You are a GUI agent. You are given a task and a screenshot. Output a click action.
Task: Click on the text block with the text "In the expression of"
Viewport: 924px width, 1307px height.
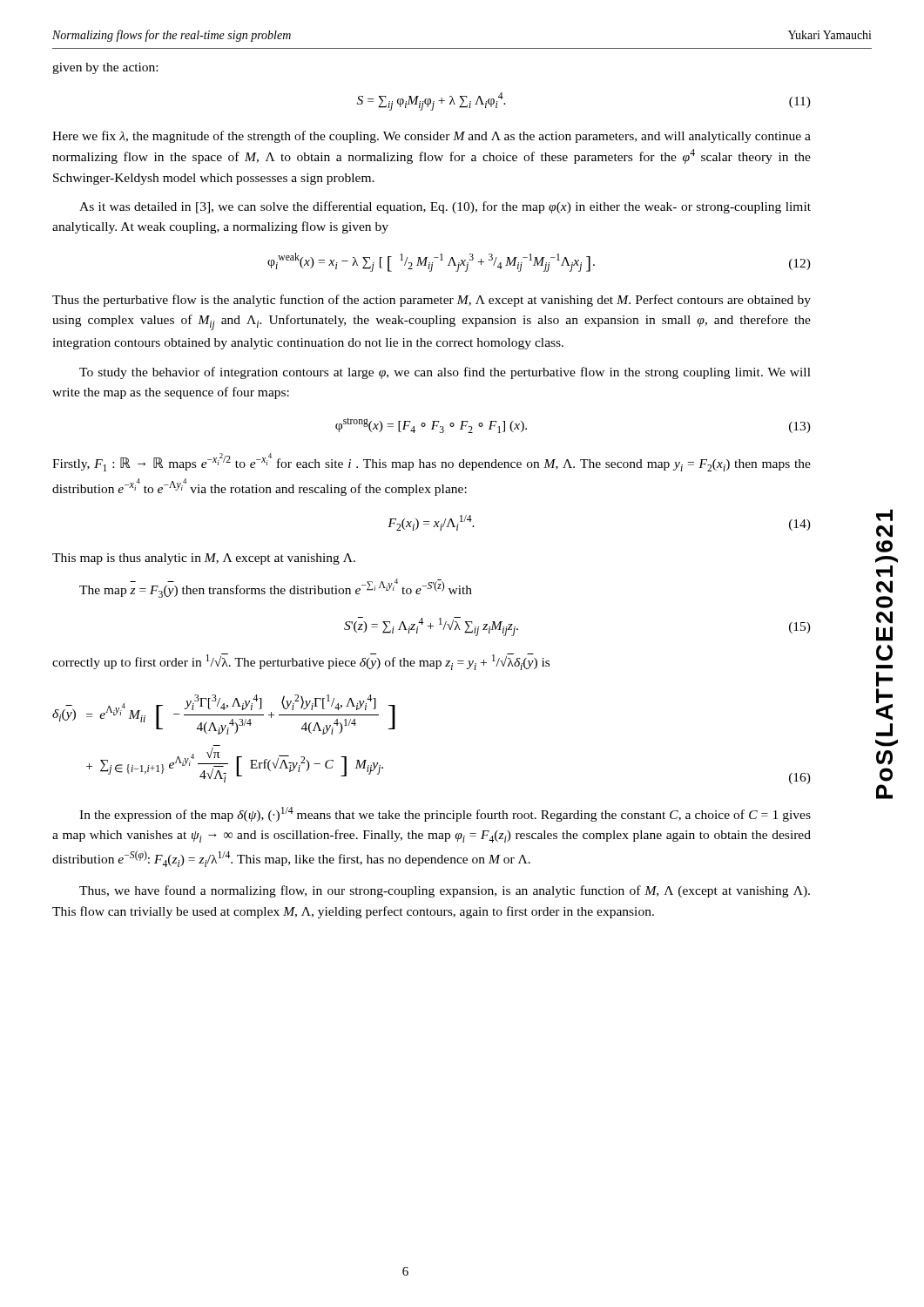point(432,837)
